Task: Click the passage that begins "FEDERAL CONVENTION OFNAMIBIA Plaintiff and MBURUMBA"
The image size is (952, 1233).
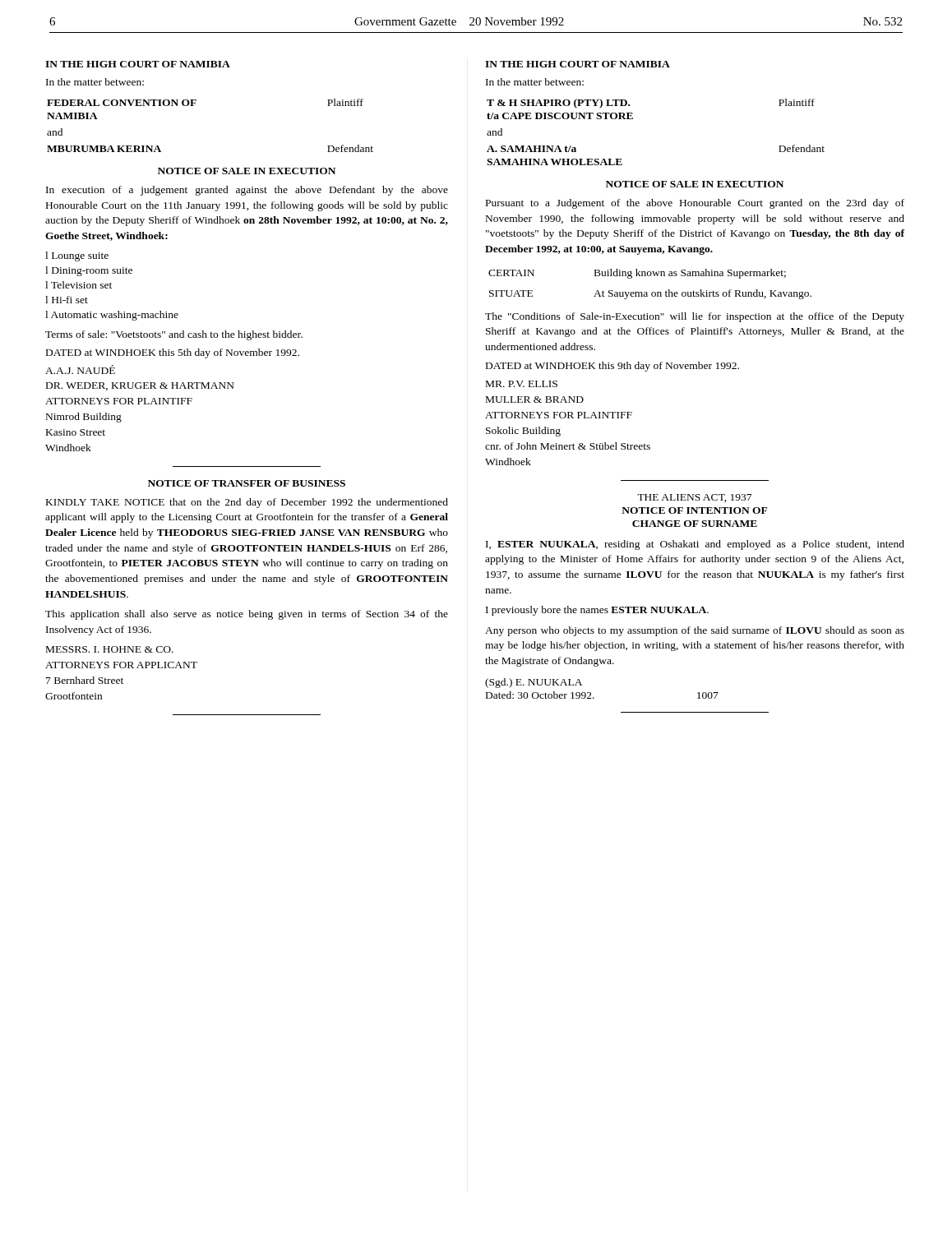Action: (x=113, y=101)
